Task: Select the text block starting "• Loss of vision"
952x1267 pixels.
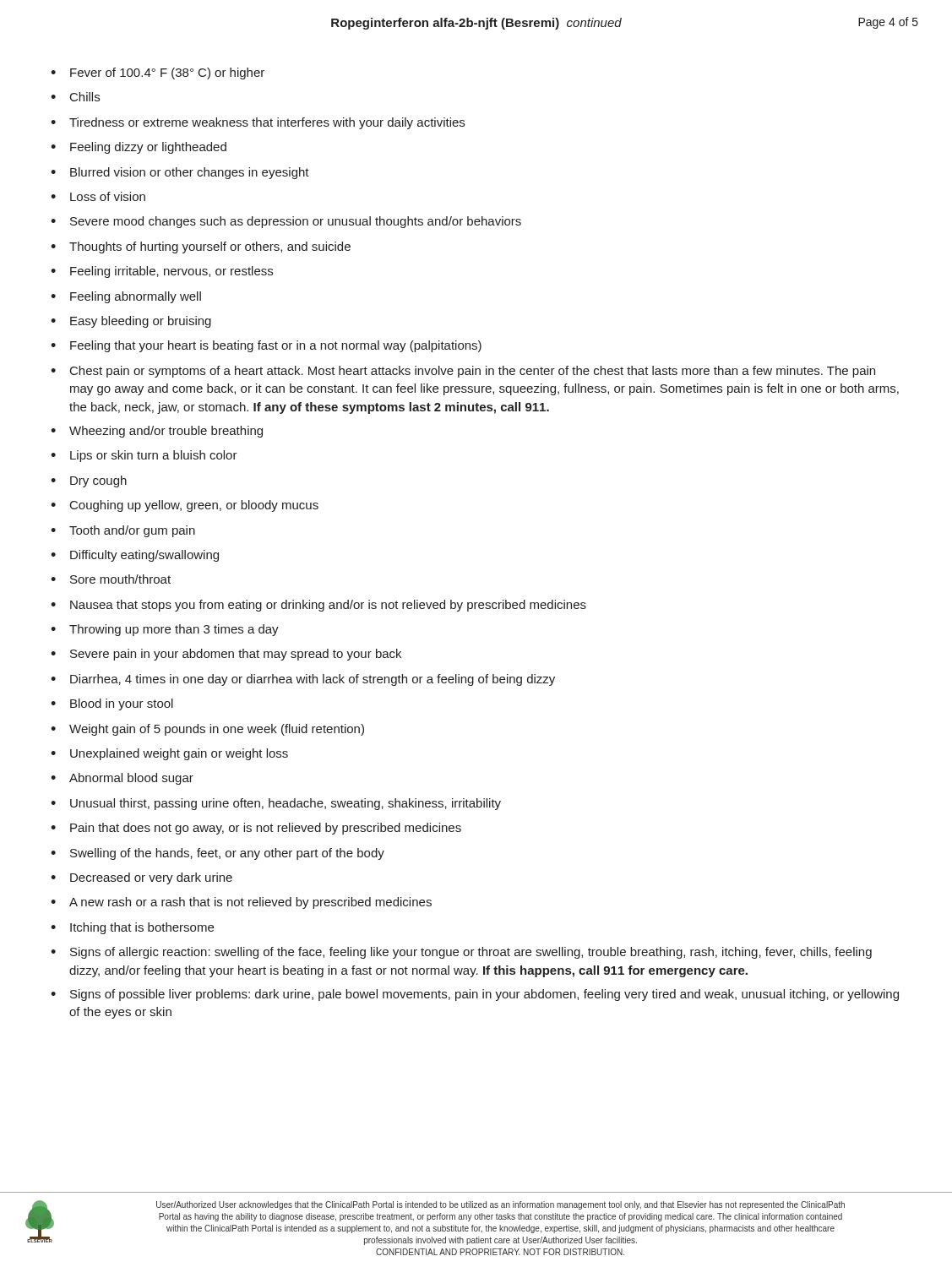Action: pyautogui.click(x=98, y=196)
